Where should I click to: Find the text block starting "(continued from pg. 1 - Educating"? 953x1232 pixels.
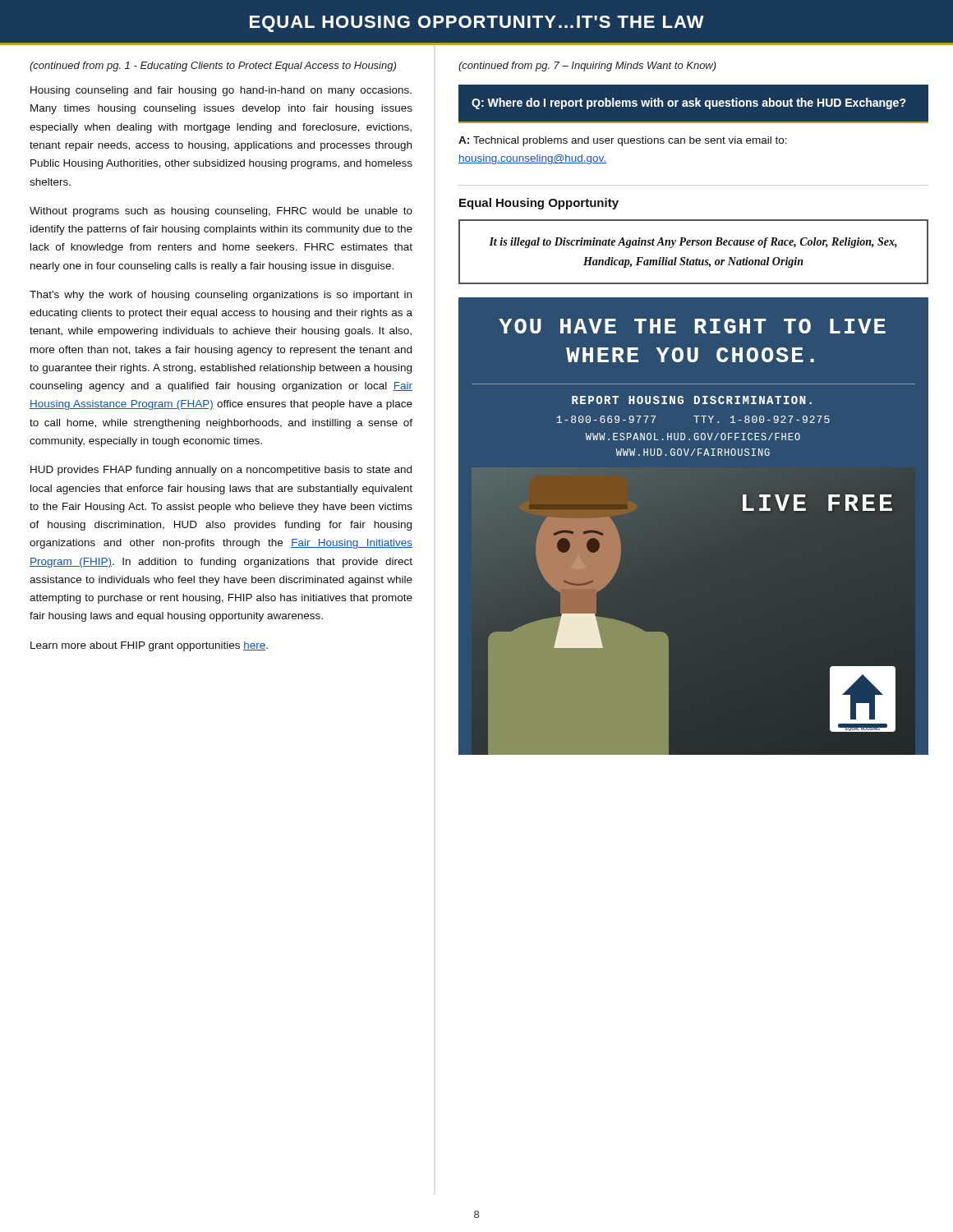[x=213, y=65]
